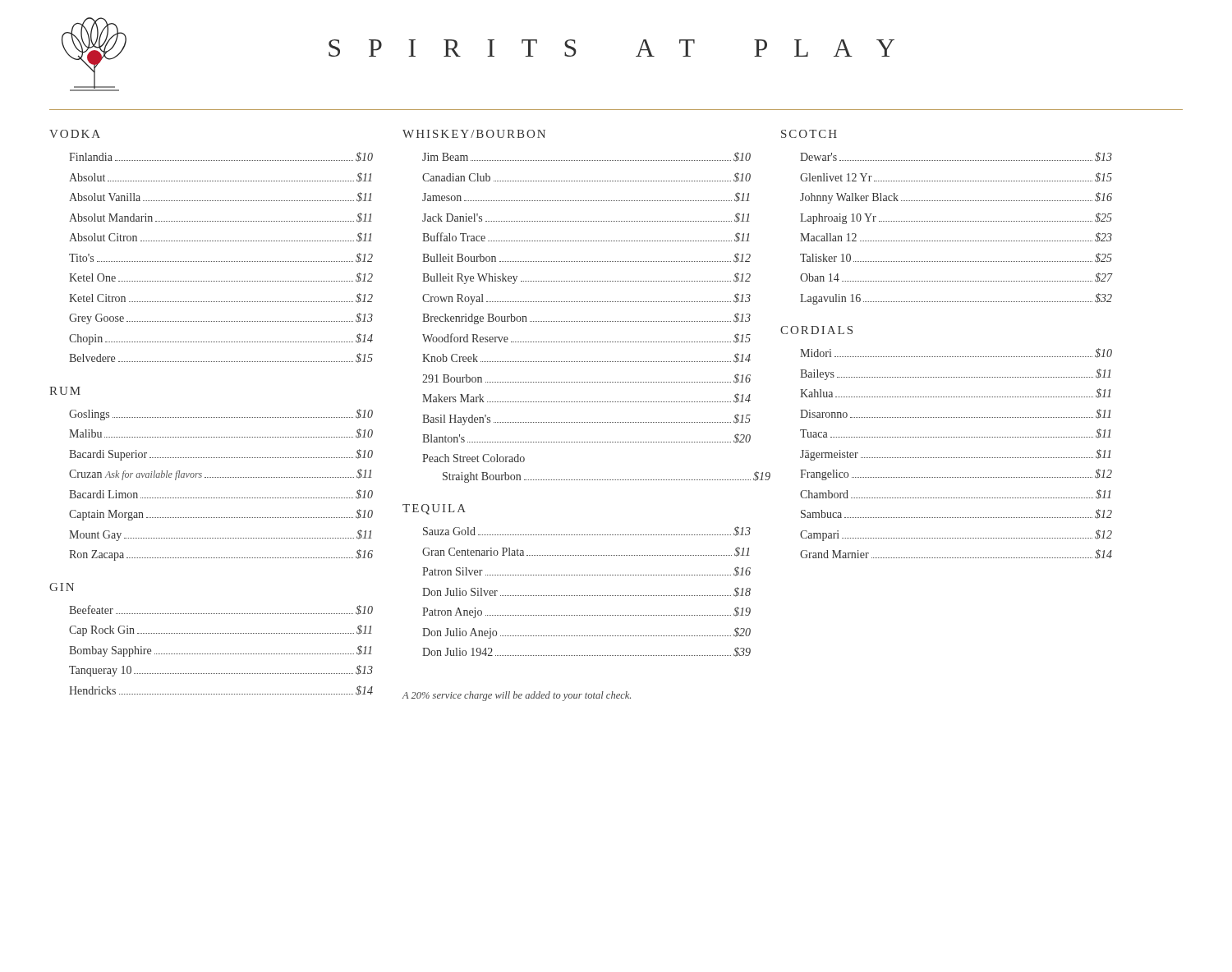
Task: Locate the passage starting "Bulleit Bourbon$12"
Action: click(x=586, y=258)
